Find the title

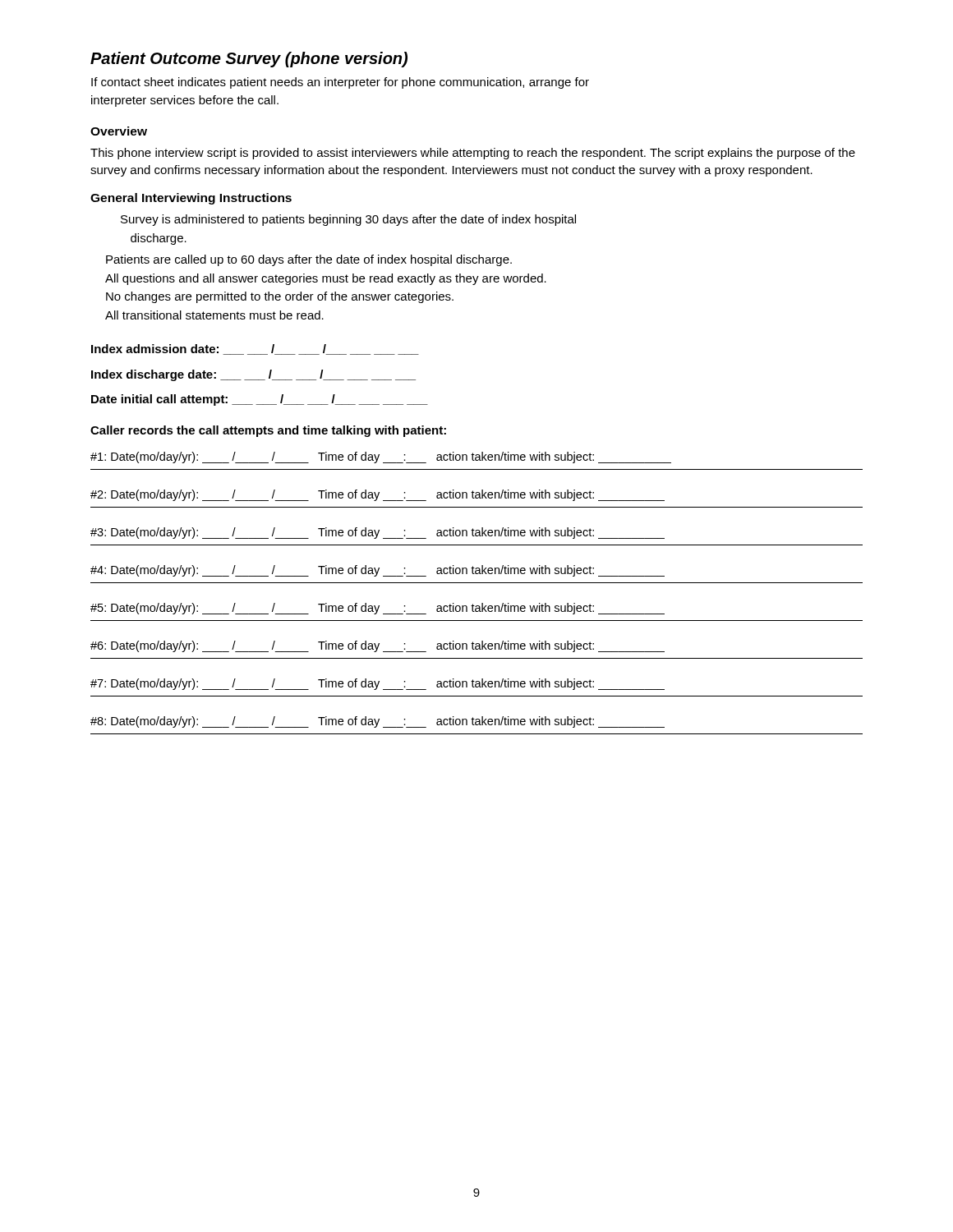click(249, 58)
